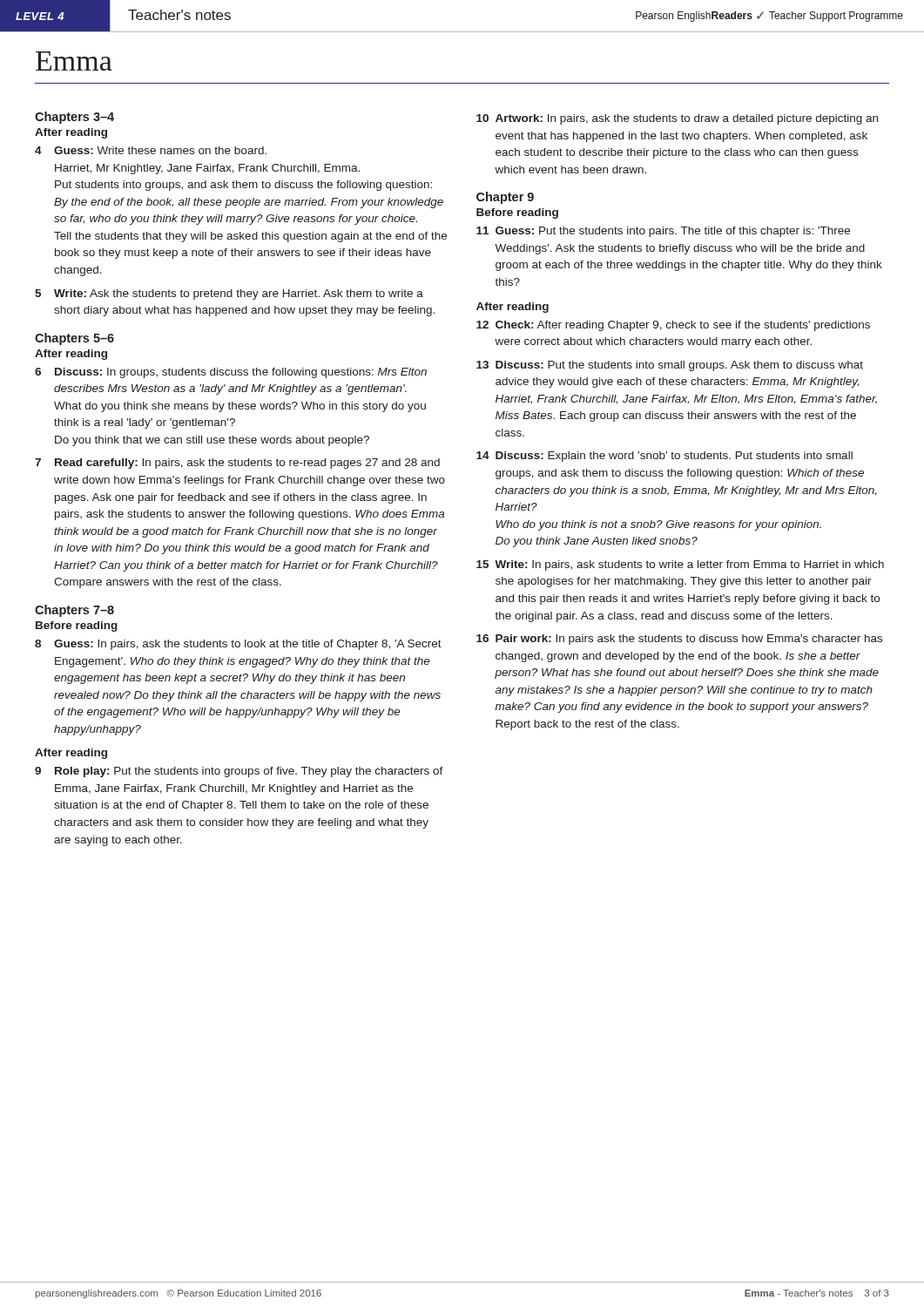Where is the passage that starts "10 Artwork: In"?
924x1307 pixels.
pos(683,144)
